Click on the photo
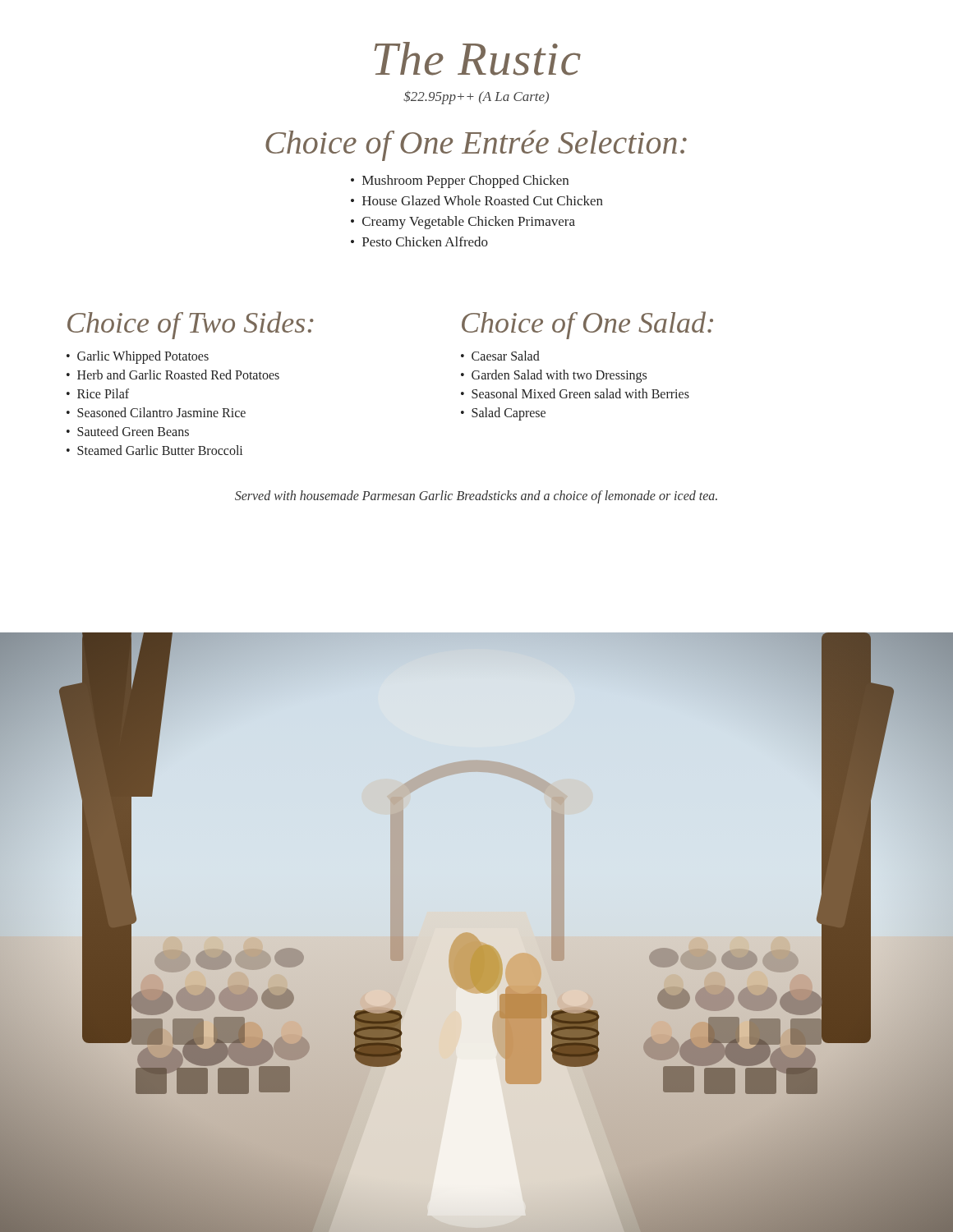This screenshot has width=953, height=1232. click(476, 932)
